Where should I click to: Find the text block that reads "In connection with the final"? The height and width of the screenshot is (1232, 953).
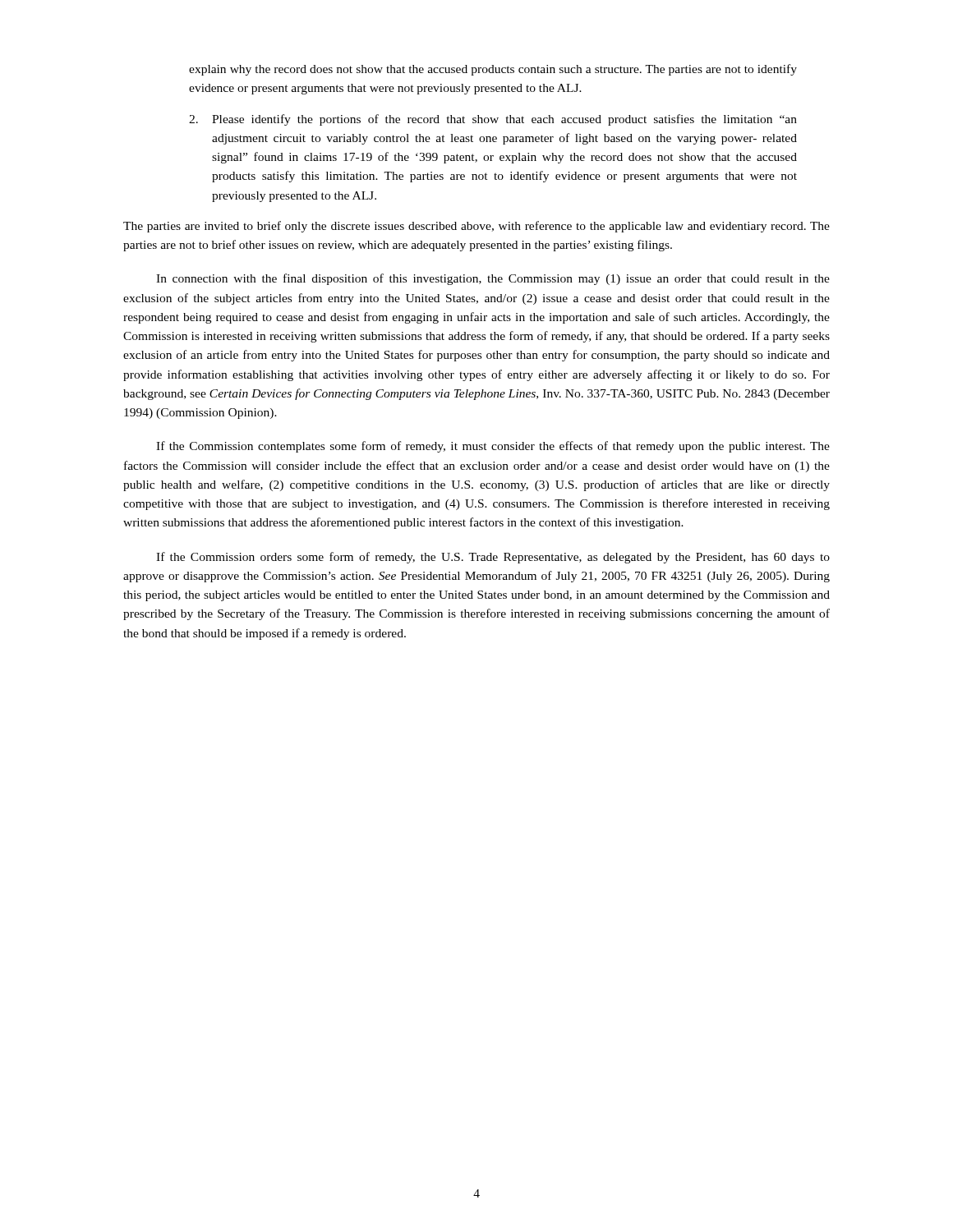tap(476, 345)
